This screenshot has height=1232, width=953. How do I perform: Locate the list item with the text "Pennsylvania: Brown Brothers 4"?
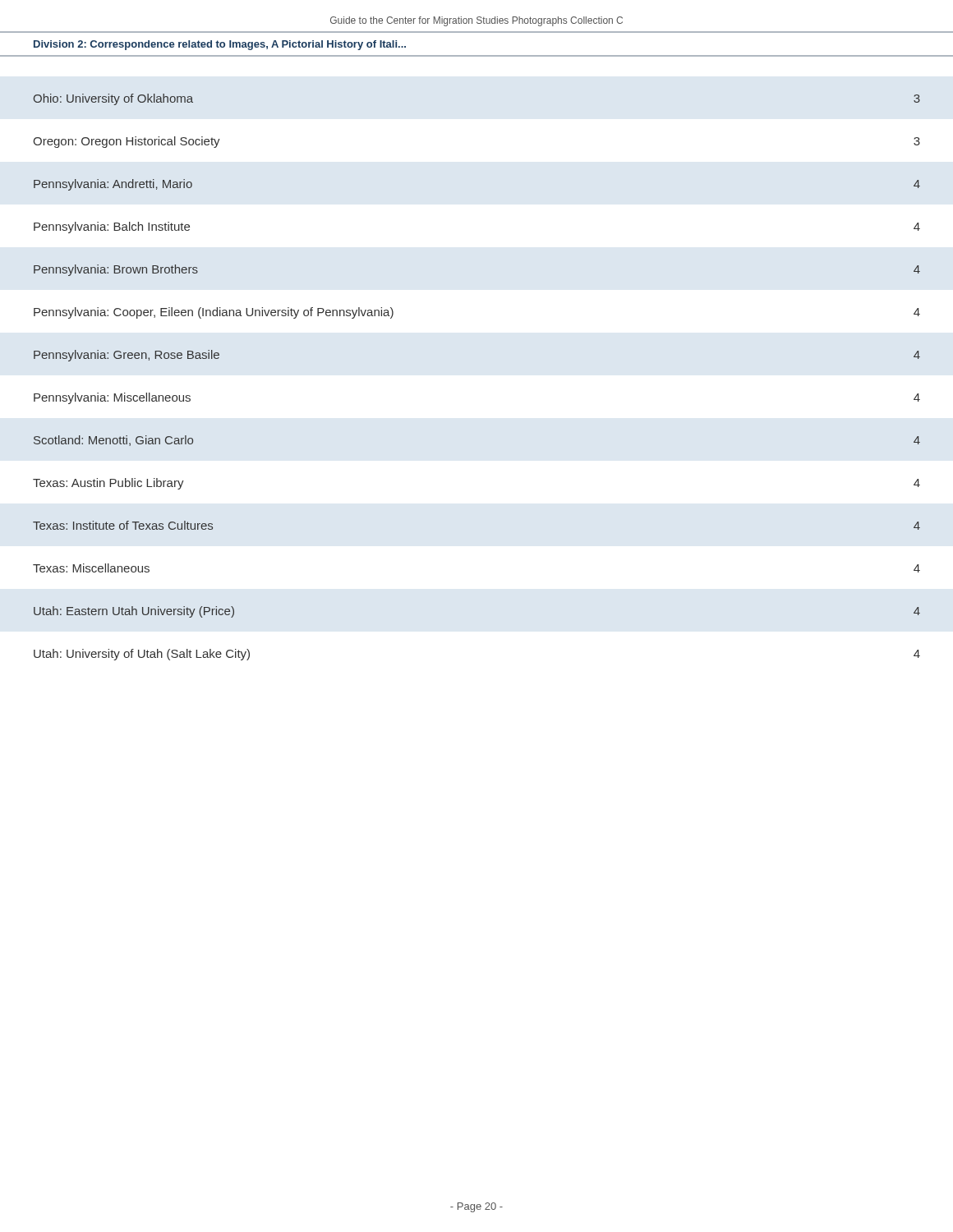(117, 269)
